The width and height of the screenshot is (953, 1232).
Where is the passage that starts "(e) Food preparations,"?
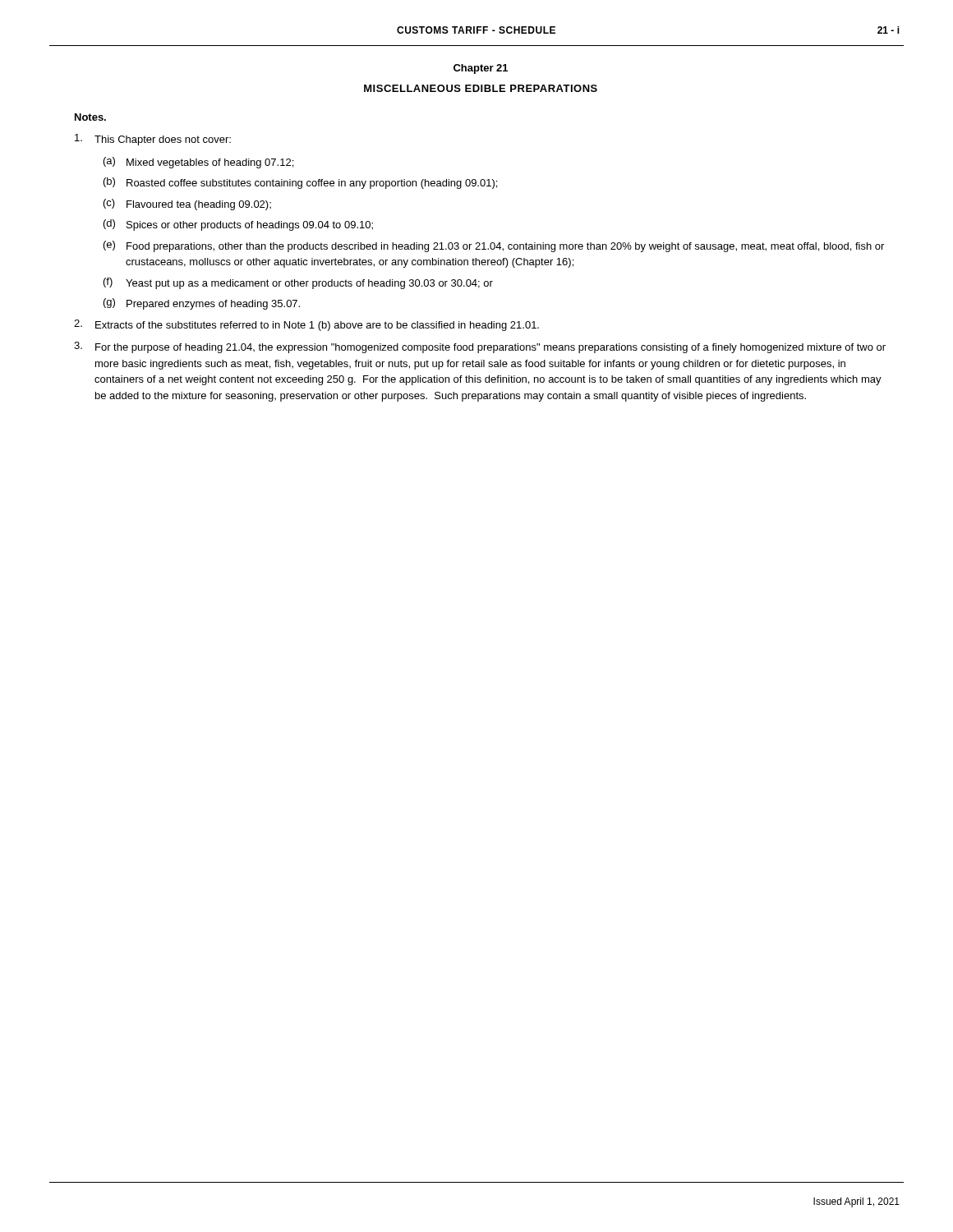pyautogui.click(x=495, y=254)
